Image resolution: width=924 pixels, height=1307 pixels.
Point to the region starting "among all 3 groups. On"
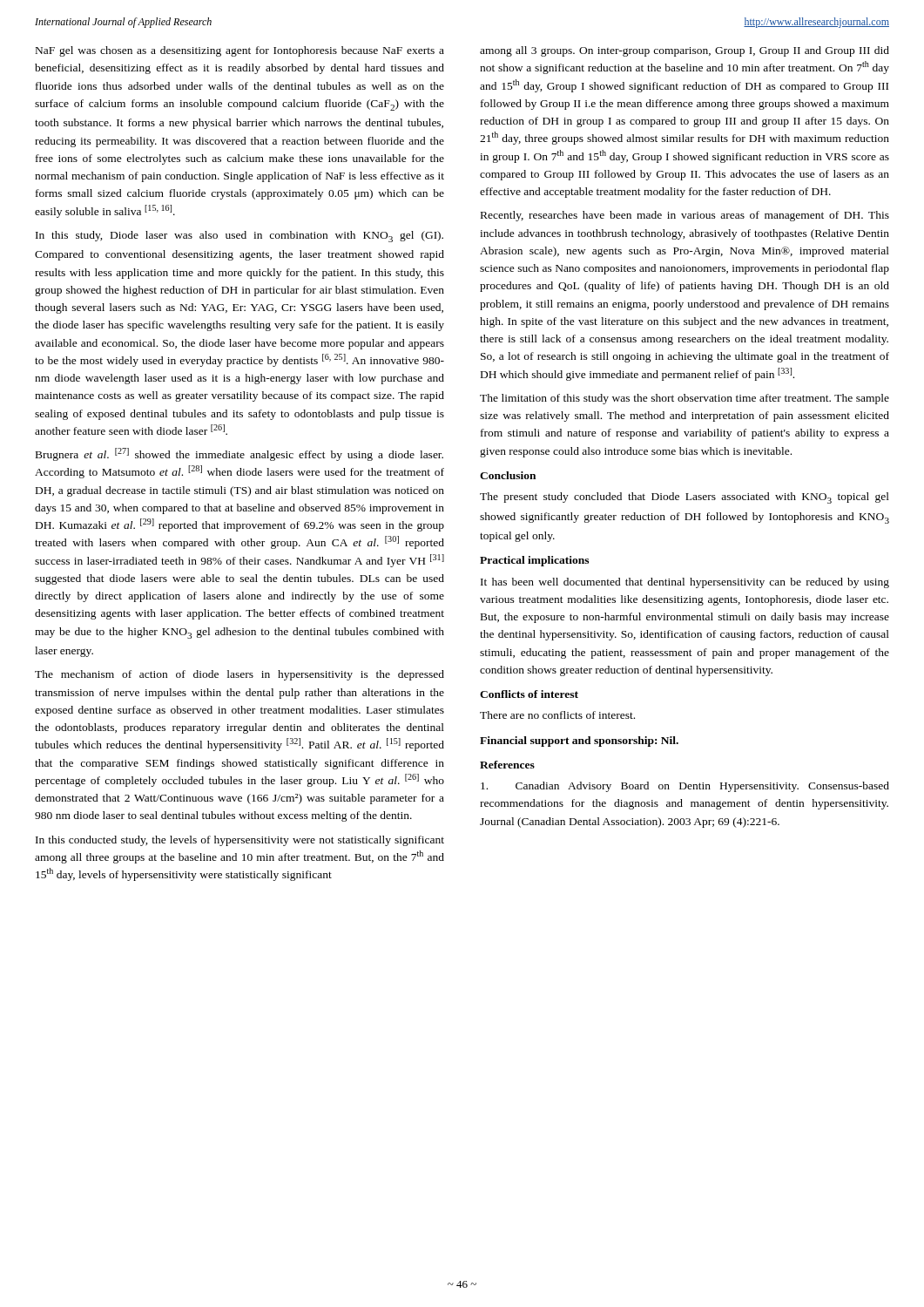684,121
